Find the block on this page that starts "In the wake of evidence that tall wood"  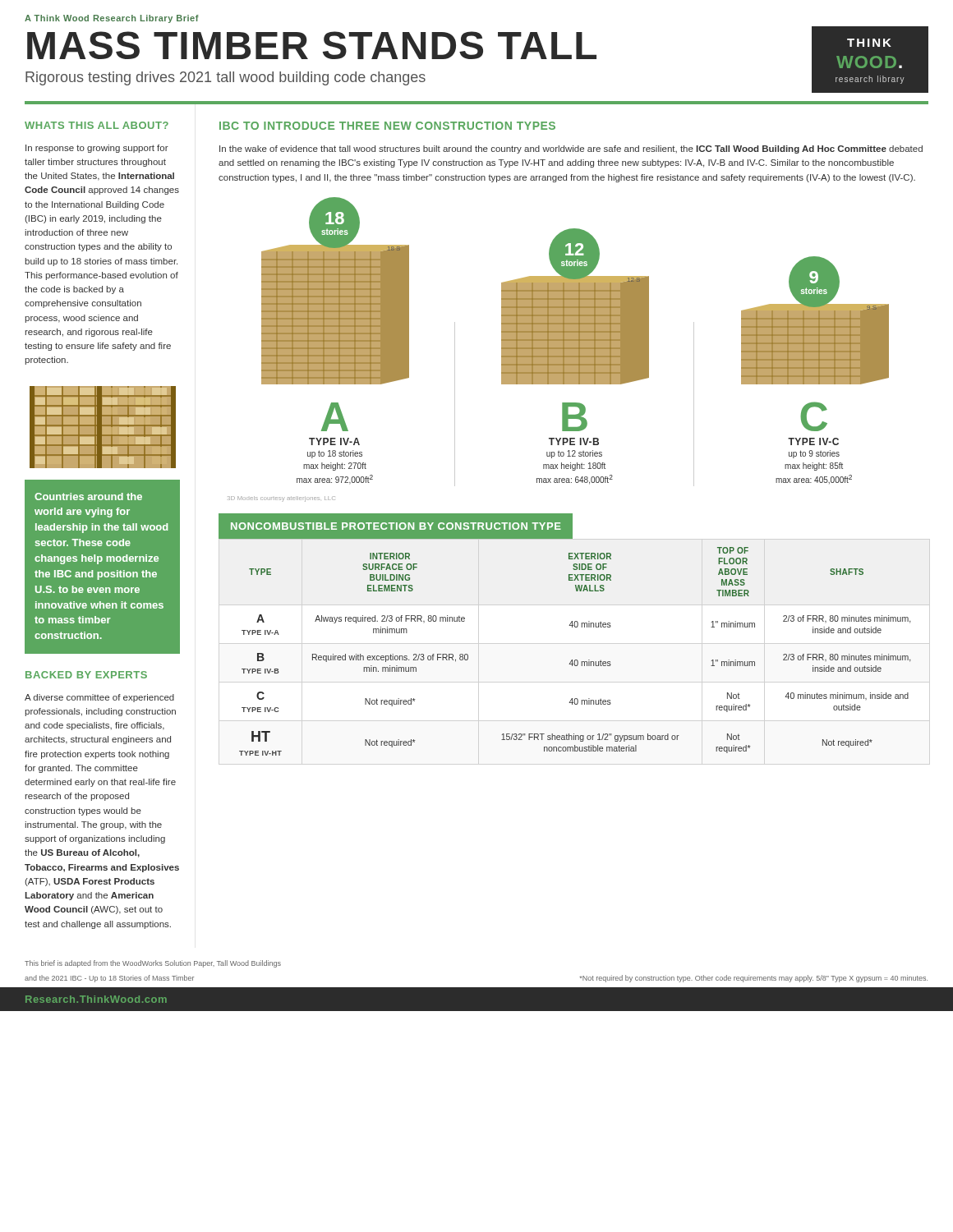click(x=574, y=164)
